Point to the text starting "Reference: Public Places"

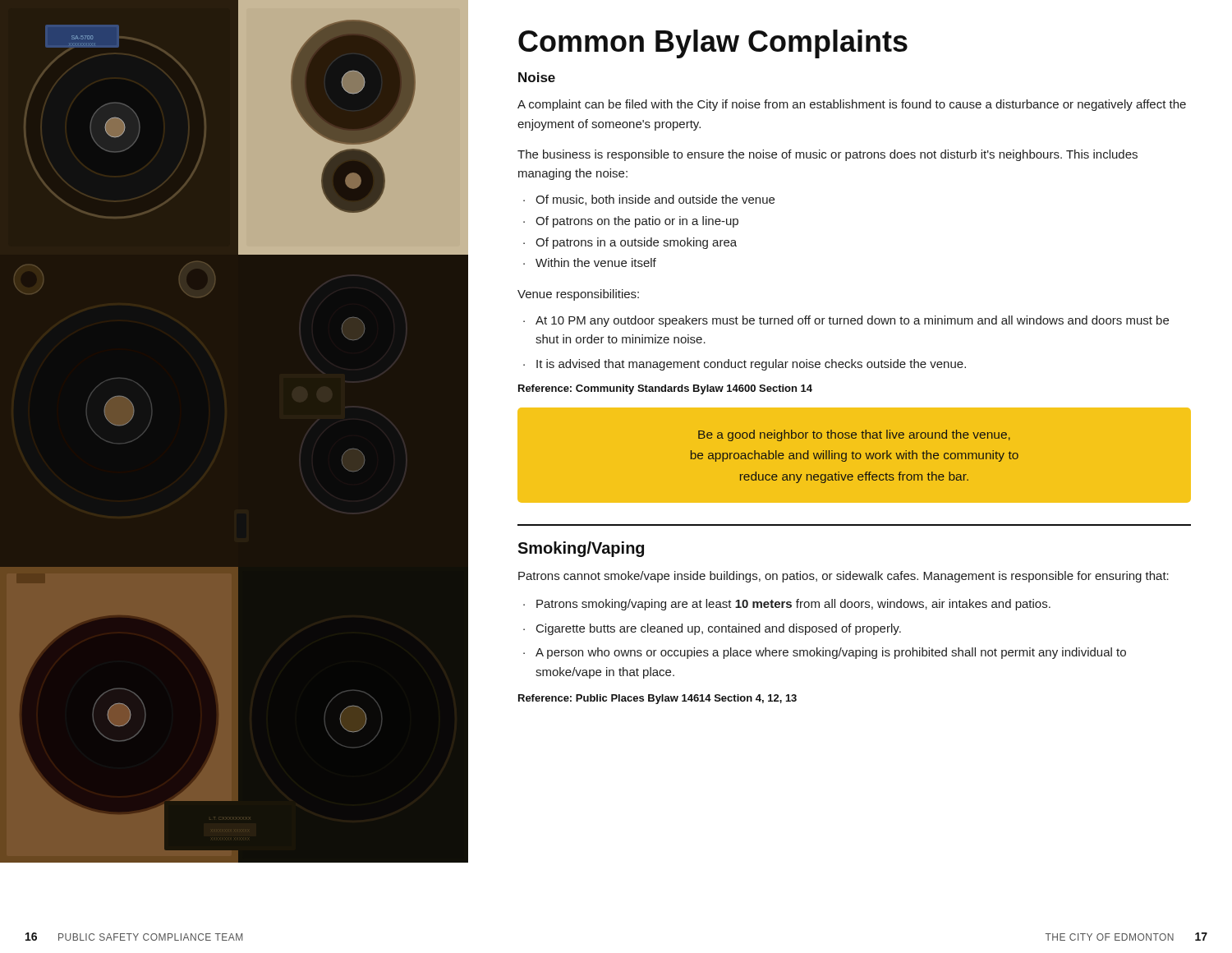(x=657, y=698)
